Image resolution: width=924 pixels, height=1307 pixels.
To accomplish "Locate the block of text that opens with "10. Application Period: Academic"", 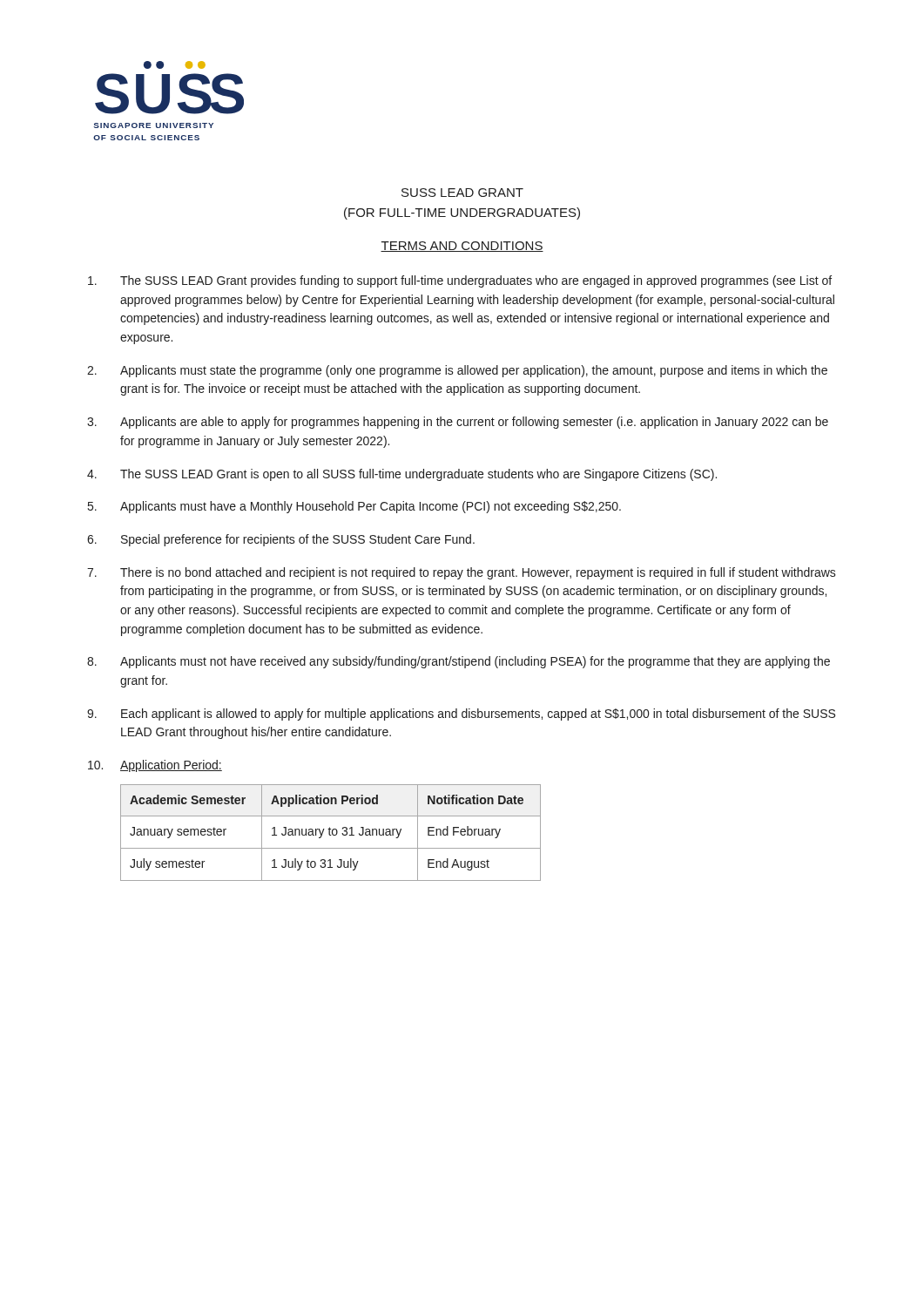I will click(462, 819).
